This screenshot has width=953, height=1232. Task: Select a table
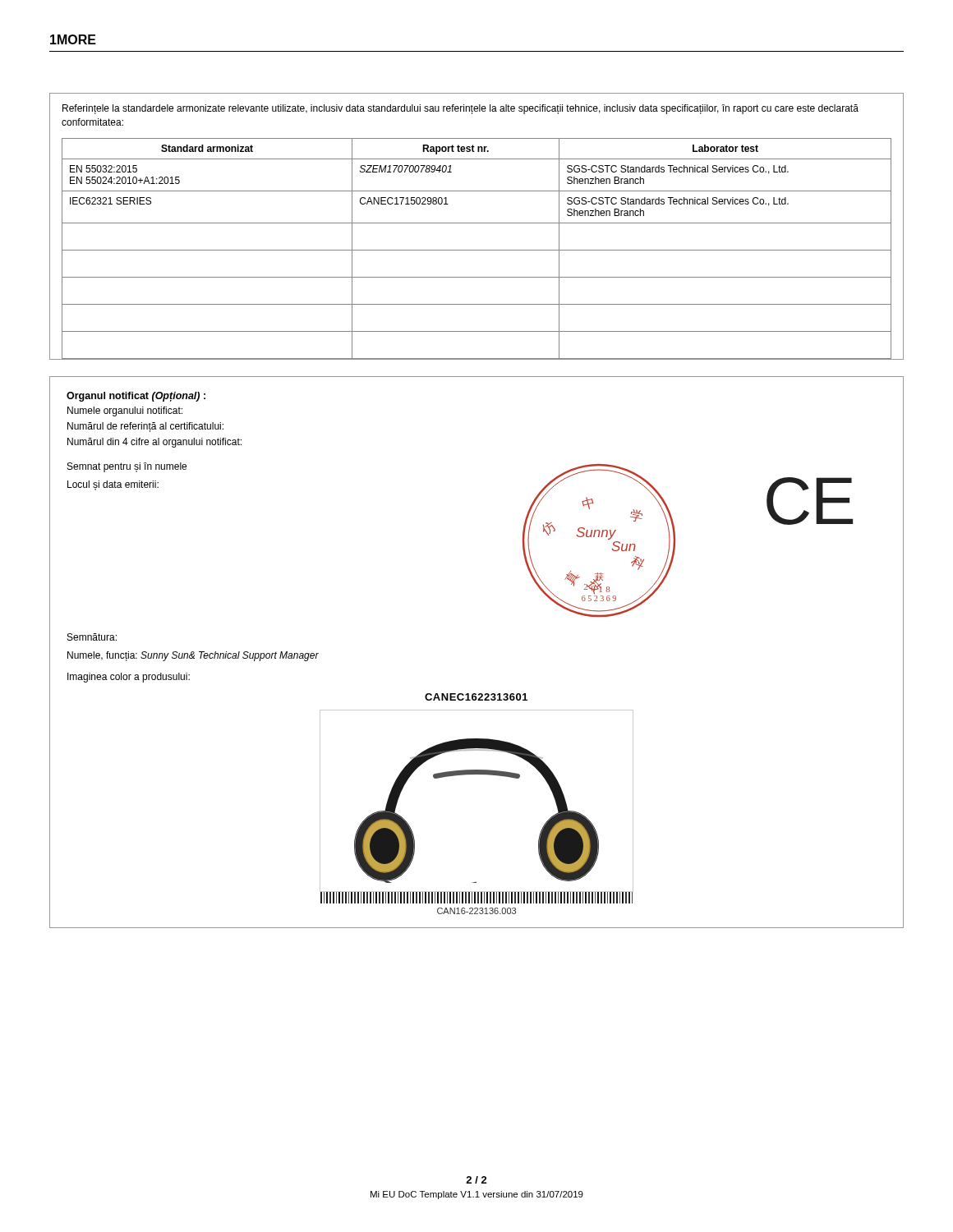pyautogui.click(x=476, y=248)
